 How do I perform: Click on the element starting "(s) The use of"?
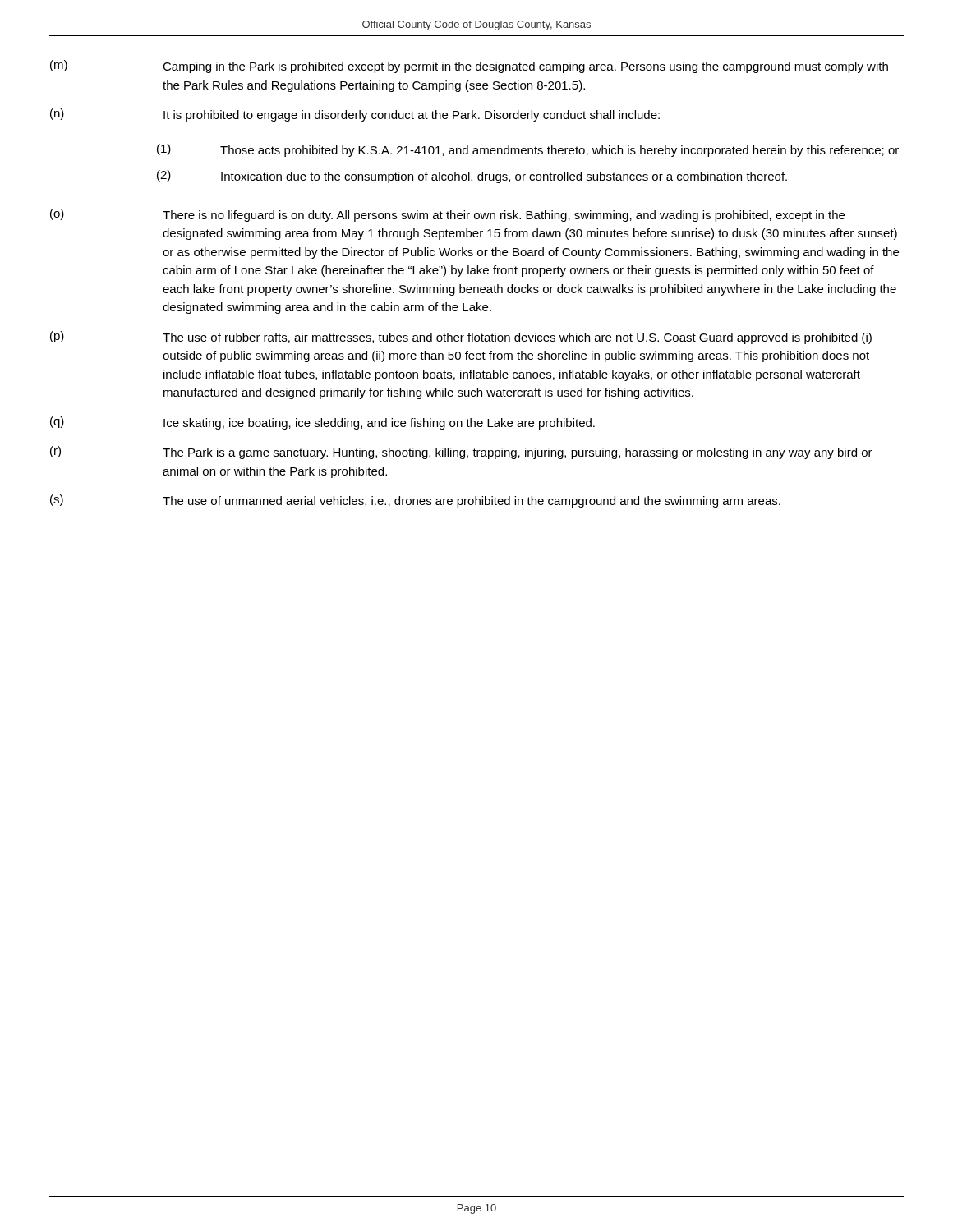click(476, 501)
